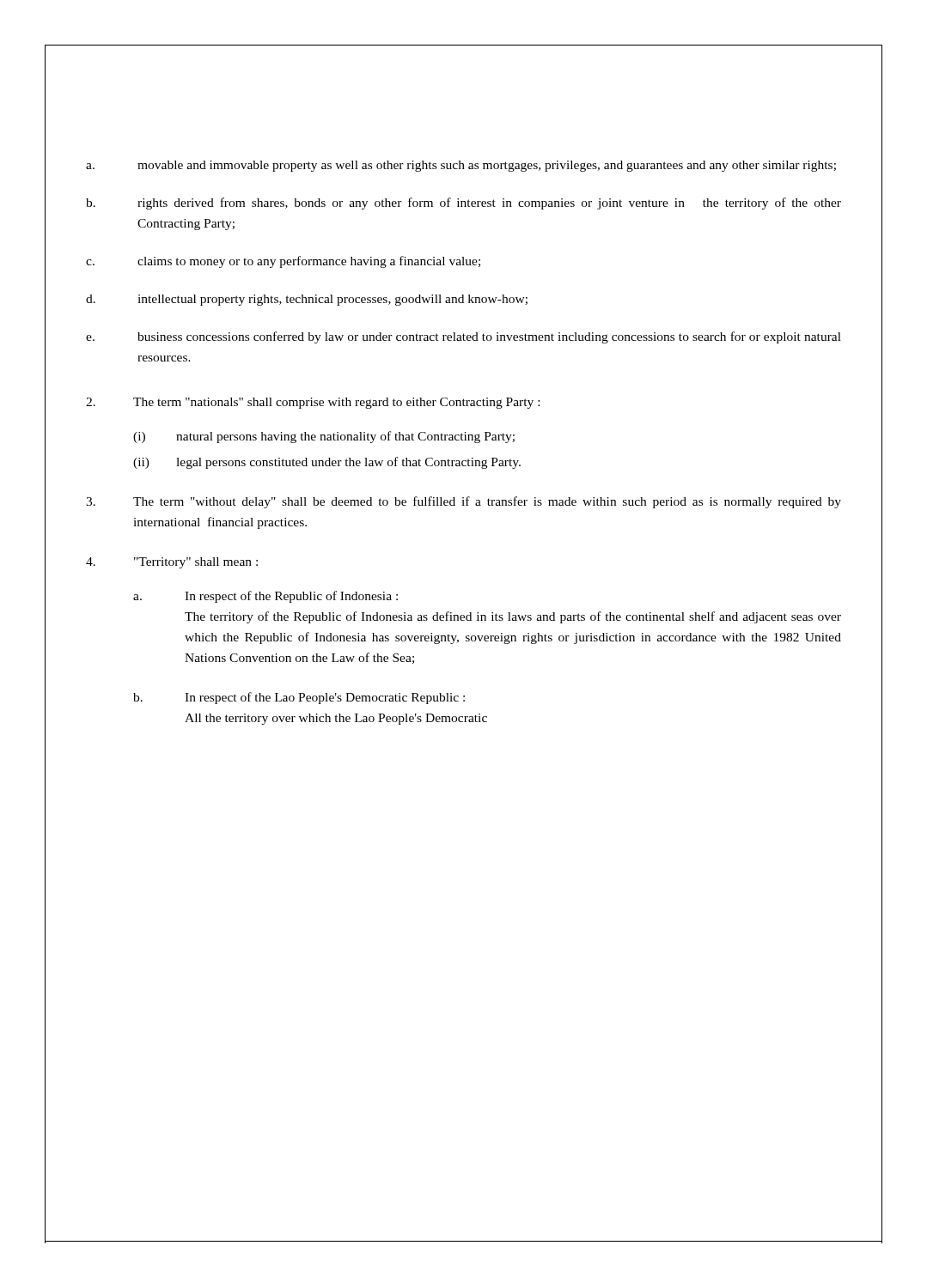
Task: Point to the text starting "b. rights derived"
Action: (x=464, y=213)
